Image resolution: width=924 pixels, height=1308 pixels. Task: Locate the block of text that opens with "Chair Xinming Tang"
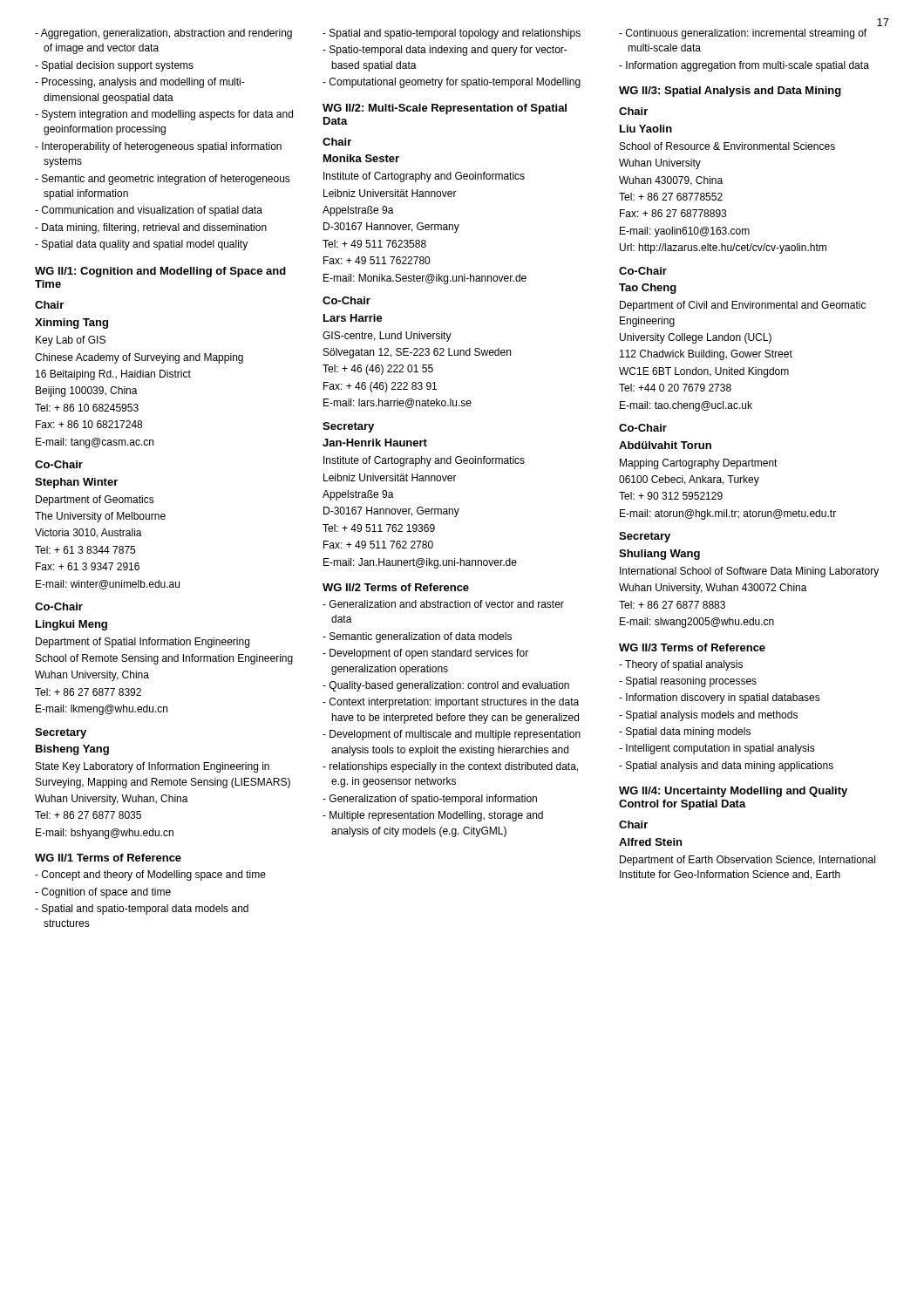click(x=166, y=374)
